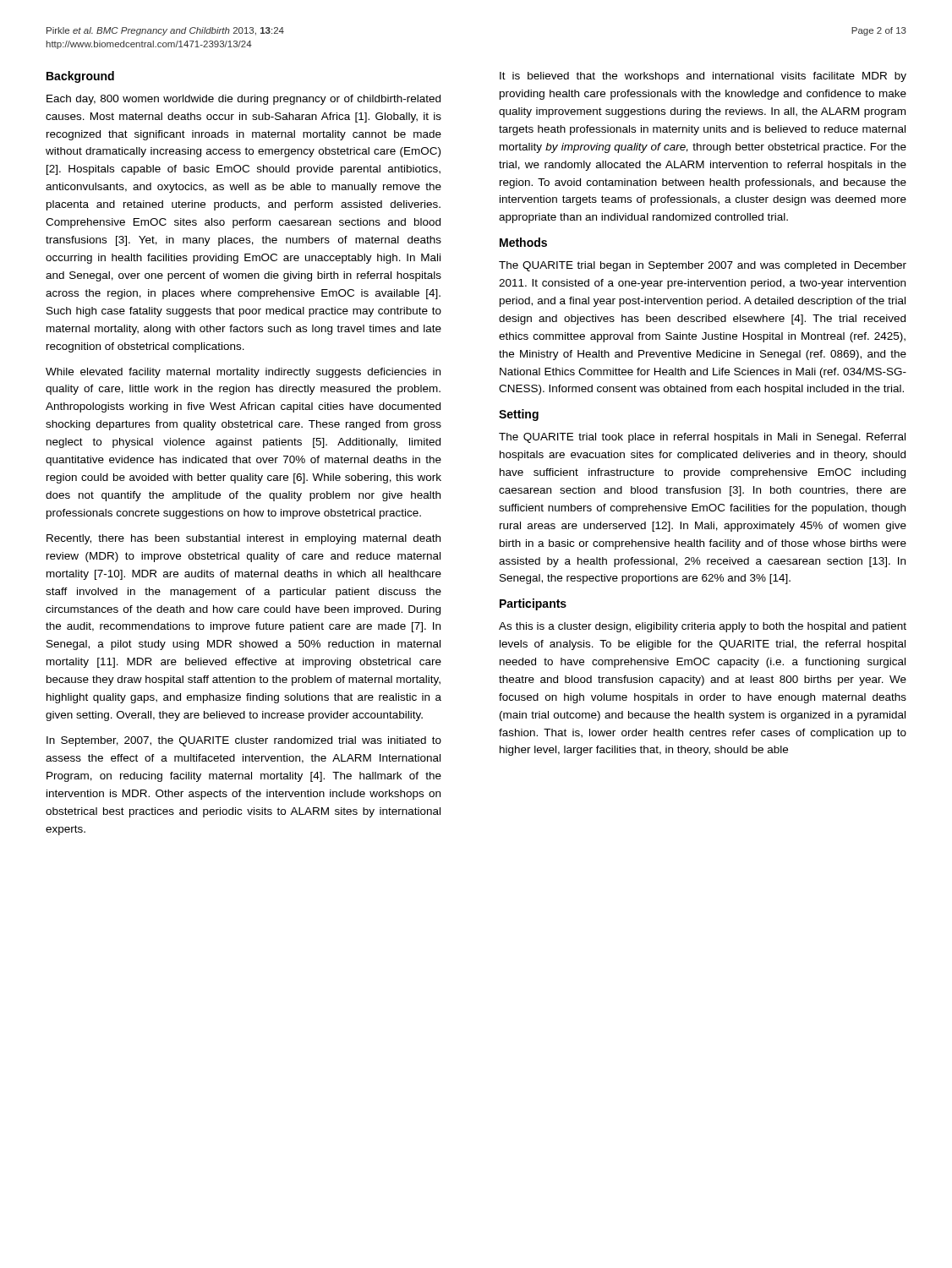Navigate to the region starting "In September, 2007, the QUARITE cluster randomized"

pos(244,785)
